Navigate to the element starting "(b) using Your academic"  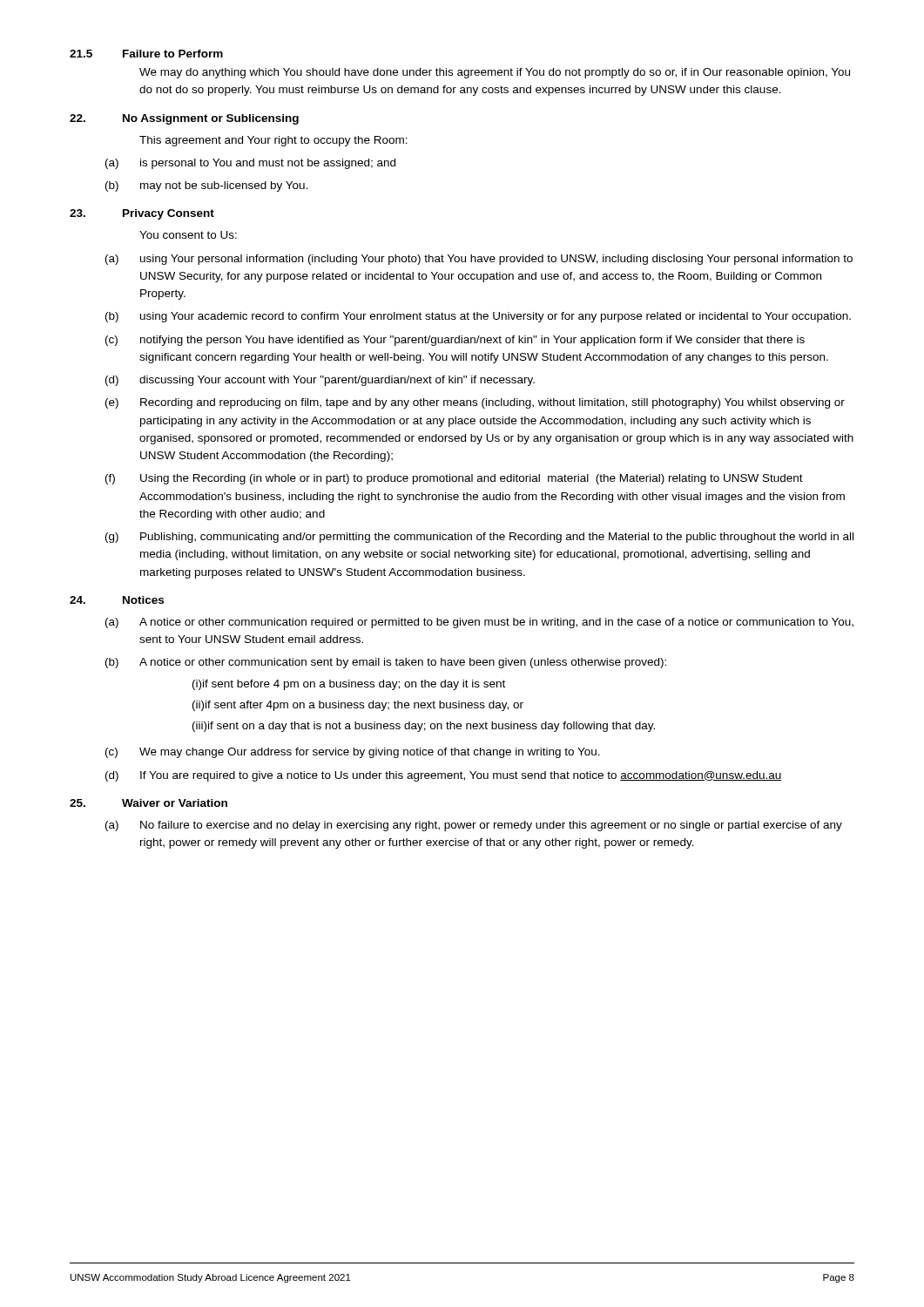[x=462, y=317]
